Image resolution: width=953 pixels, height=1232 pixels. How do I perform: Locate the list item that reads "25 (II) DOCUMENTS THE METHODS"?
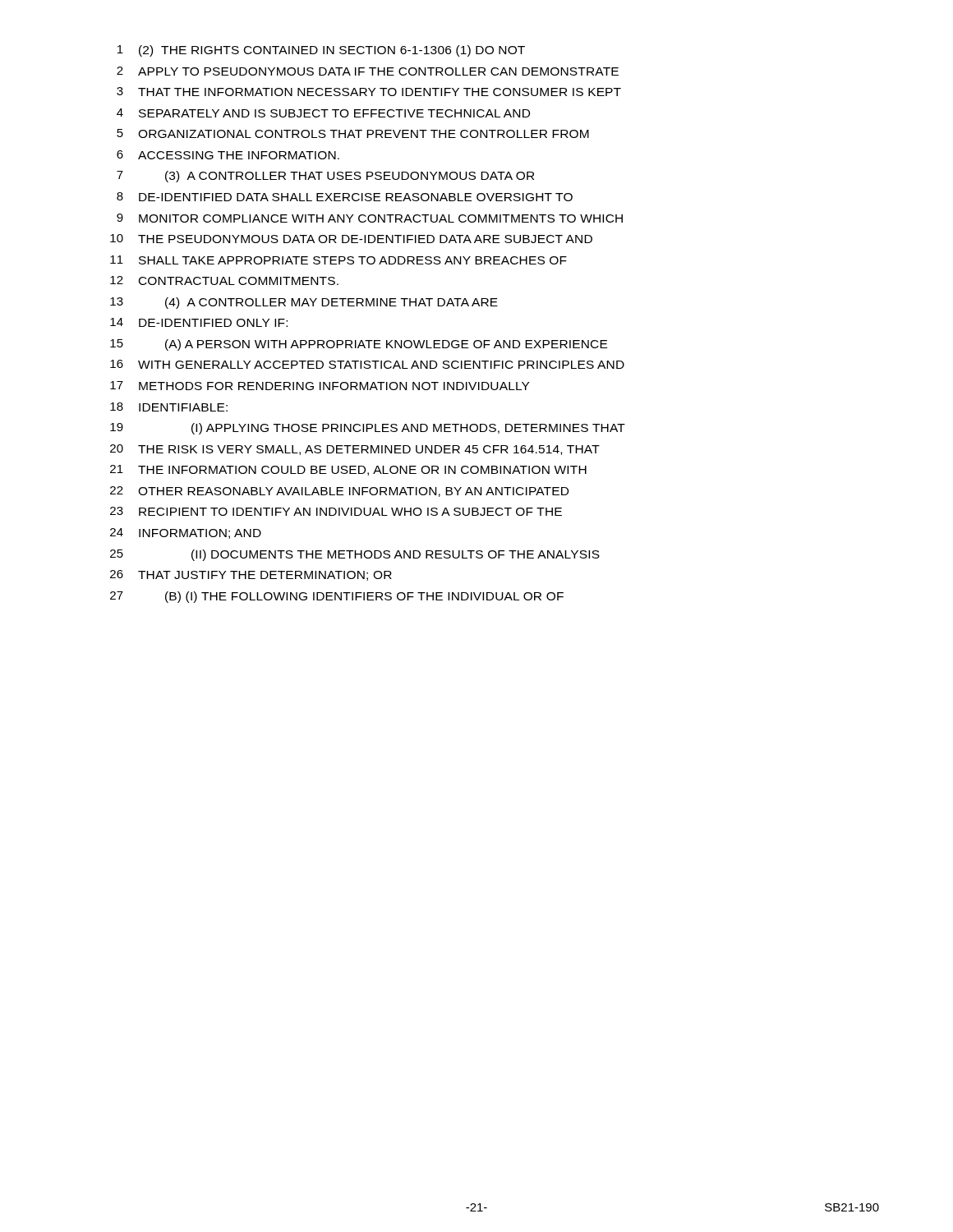[x=486, y=564]
